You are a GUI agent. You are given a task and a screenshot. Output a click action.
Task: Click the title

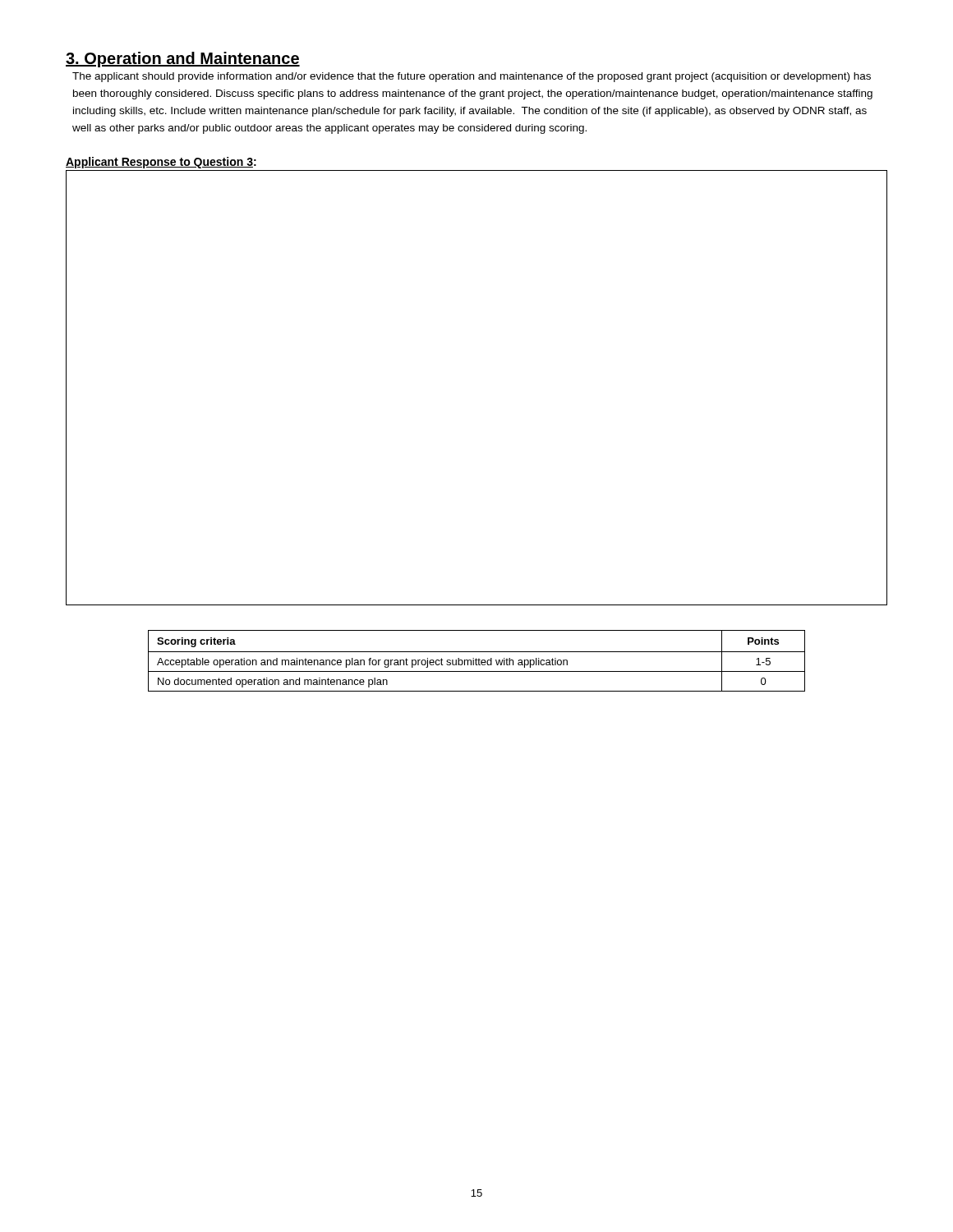pos(183,58)
